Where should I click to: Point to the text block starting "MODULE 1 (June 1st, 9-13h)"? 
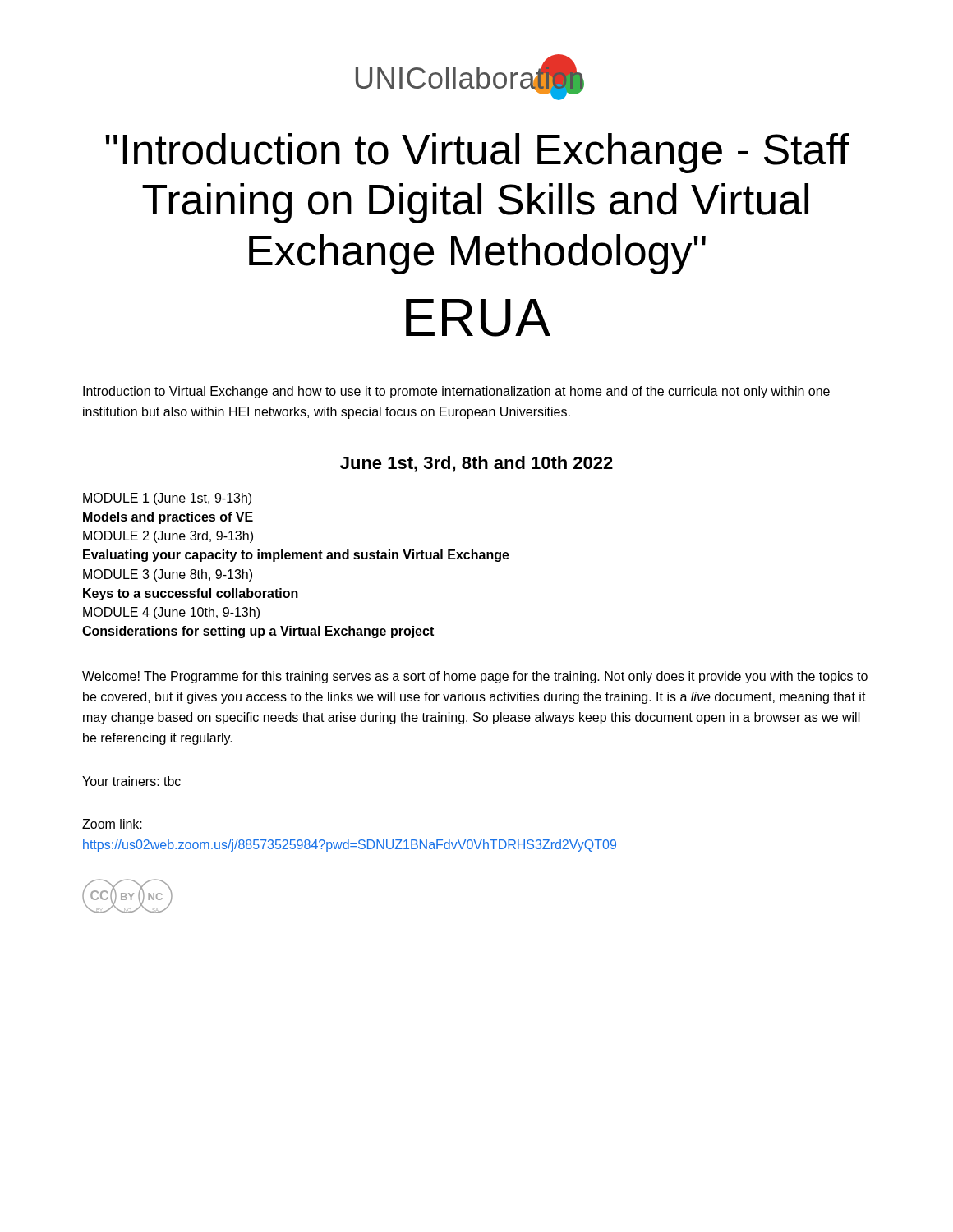167,498
